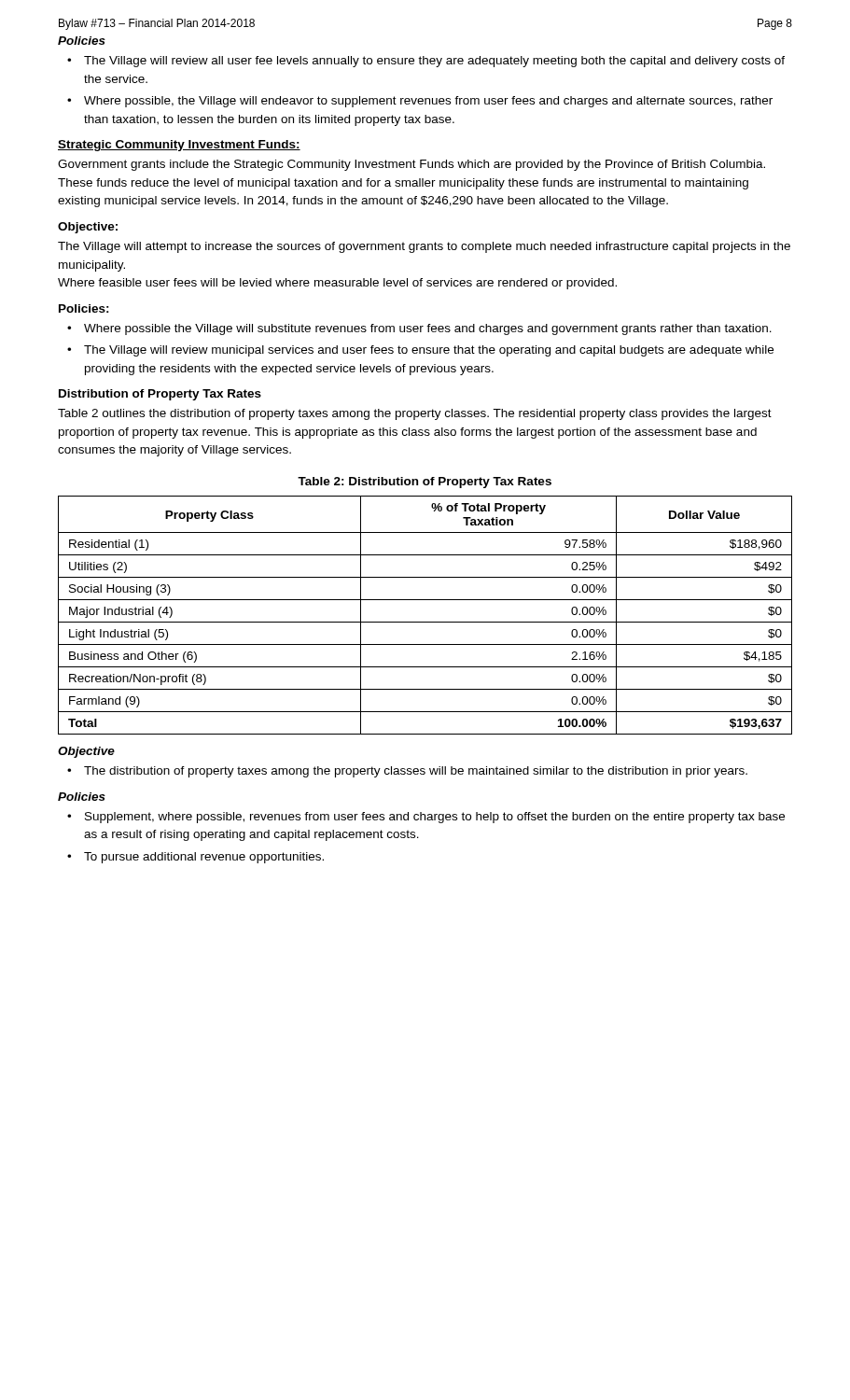Screen dimensions: 1400x850
Task: Navigate to the element starting "The Village will review municipal"
Action: pos(429,359)
